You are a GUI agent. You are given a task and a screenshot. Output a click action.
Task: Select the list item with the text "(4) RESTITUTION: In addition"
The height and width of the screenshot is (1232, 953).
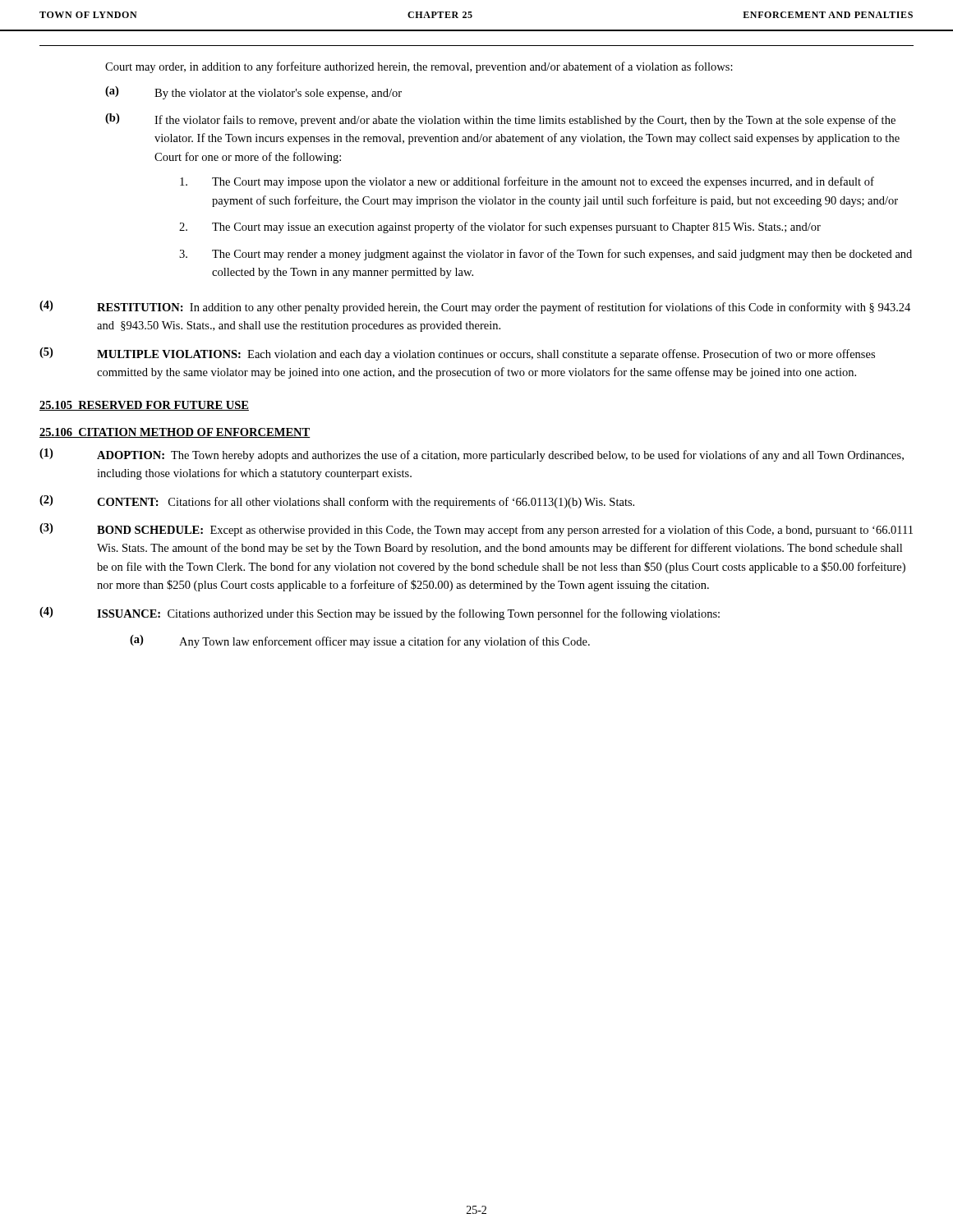point(476,316)
